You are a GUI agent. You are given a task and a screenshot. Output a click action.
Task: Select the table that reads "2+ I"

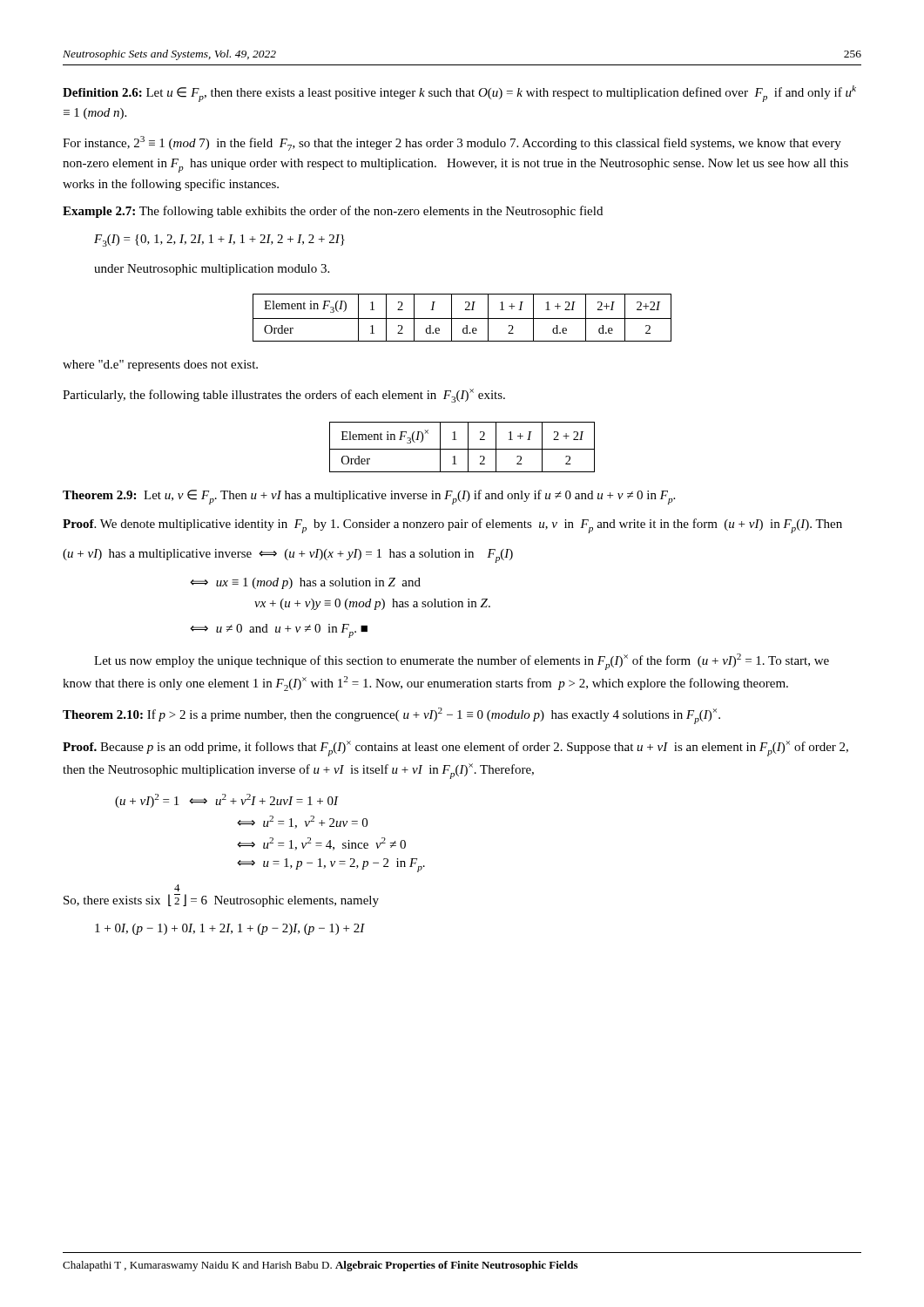pos(462,318)
